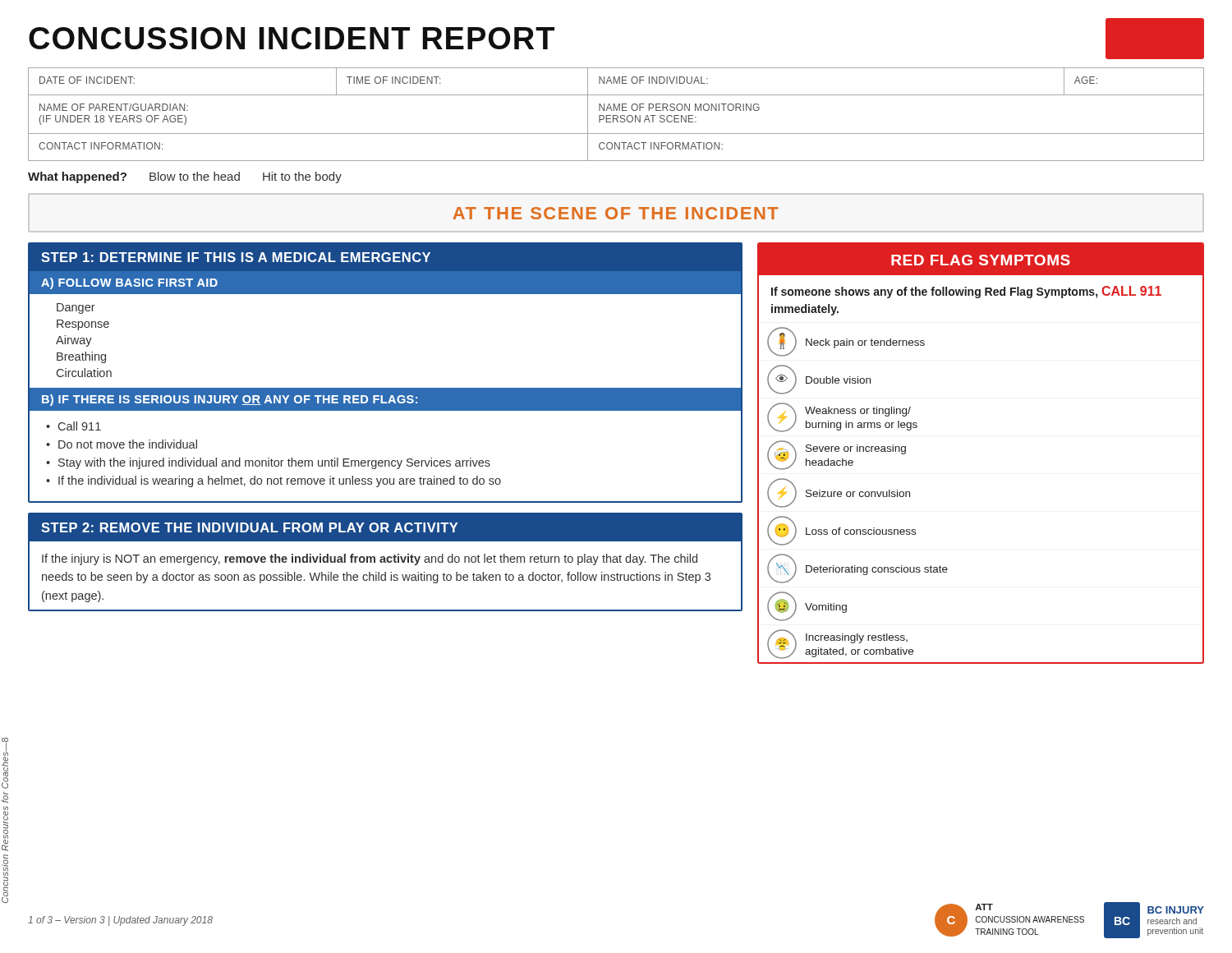
Task: Click on the region starting "⚡ Seizure or convulsion"
Action: coord(839,493)
